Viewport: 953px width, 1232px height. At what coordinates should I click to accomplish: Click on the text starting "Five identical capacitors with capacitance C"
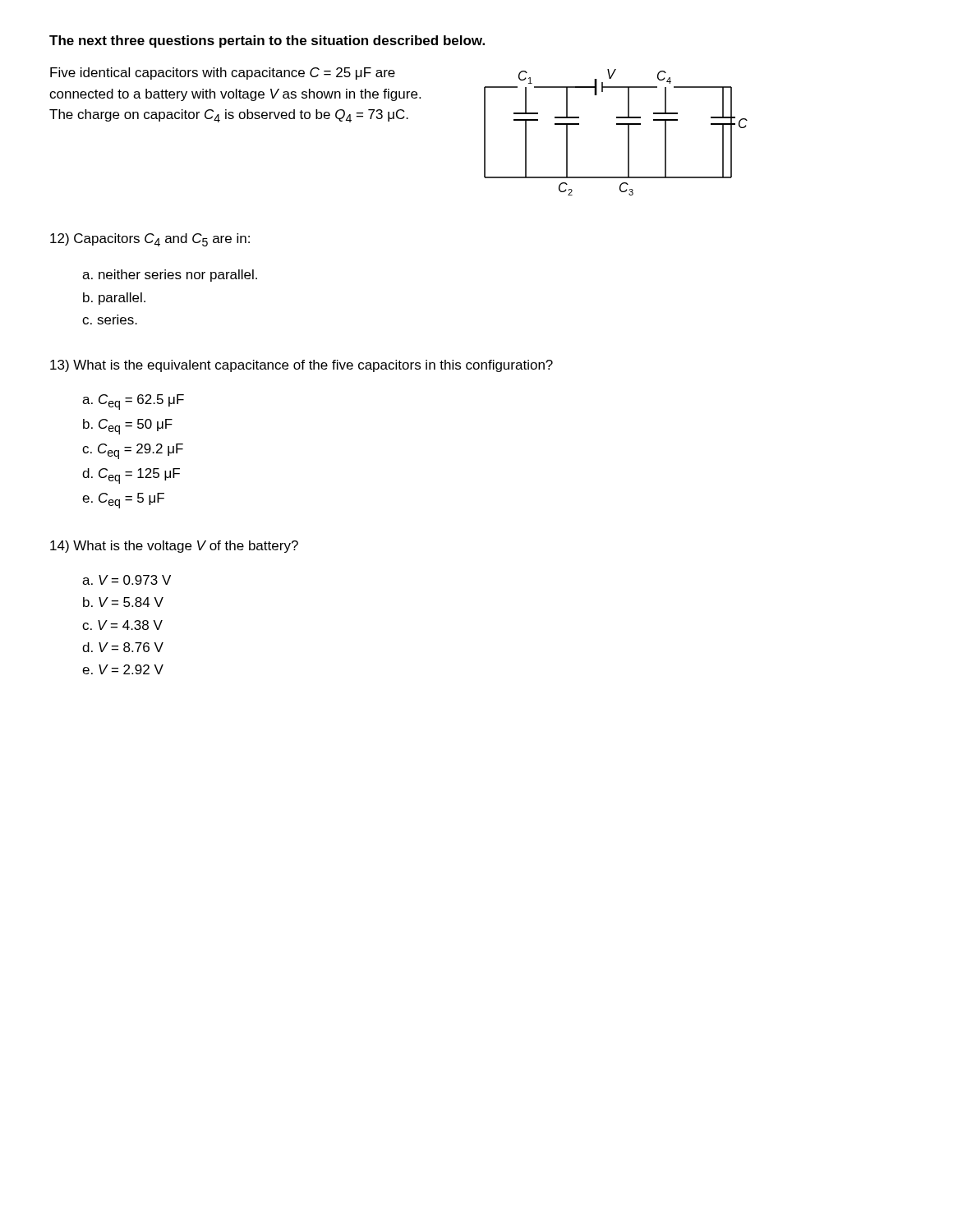click(236, 95)
